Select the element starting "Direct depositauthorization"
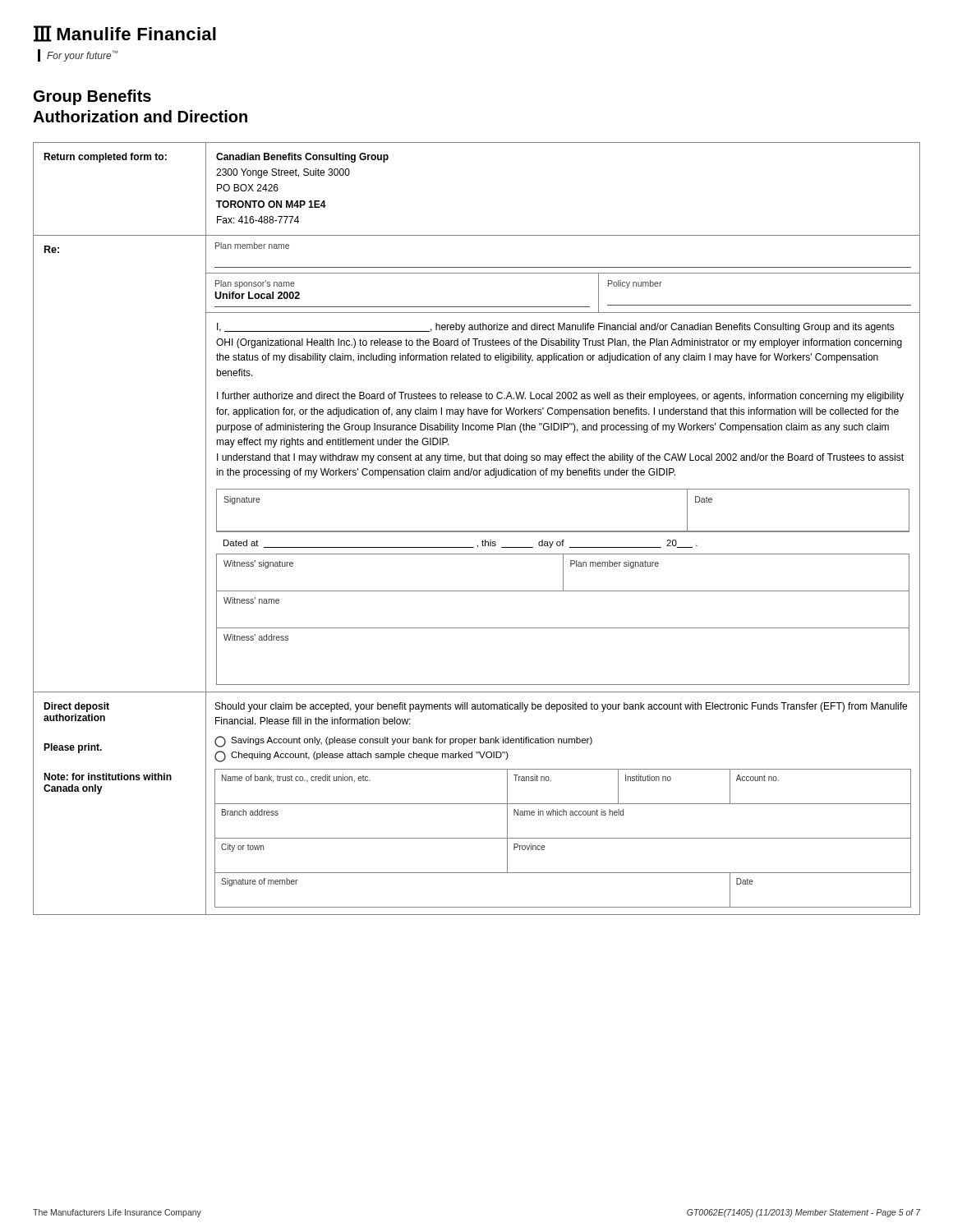Image resolution: width=953 pixels, height=1232 pixels. [76, 712]
